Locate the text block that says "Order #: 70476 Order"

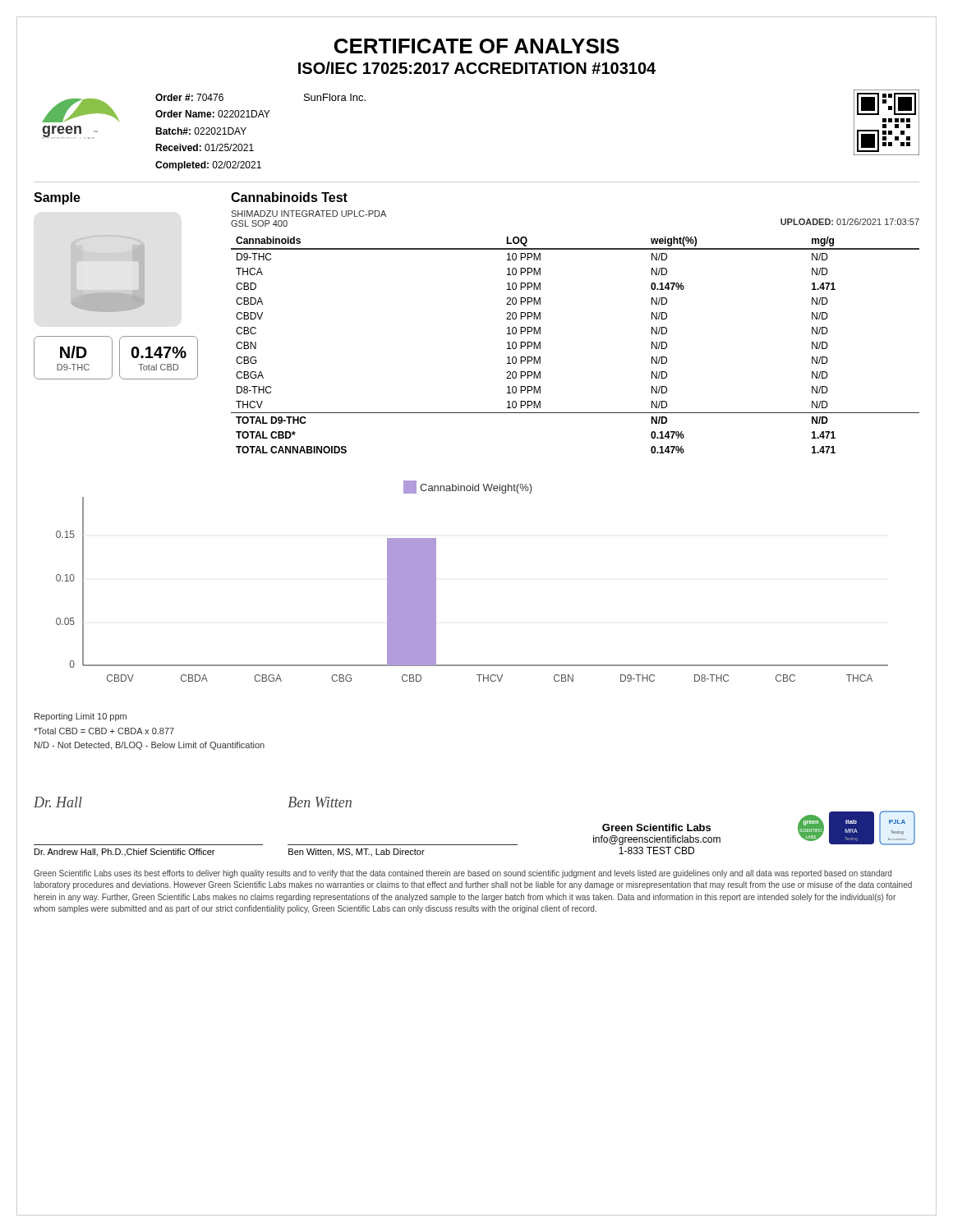tap(213, 131)
